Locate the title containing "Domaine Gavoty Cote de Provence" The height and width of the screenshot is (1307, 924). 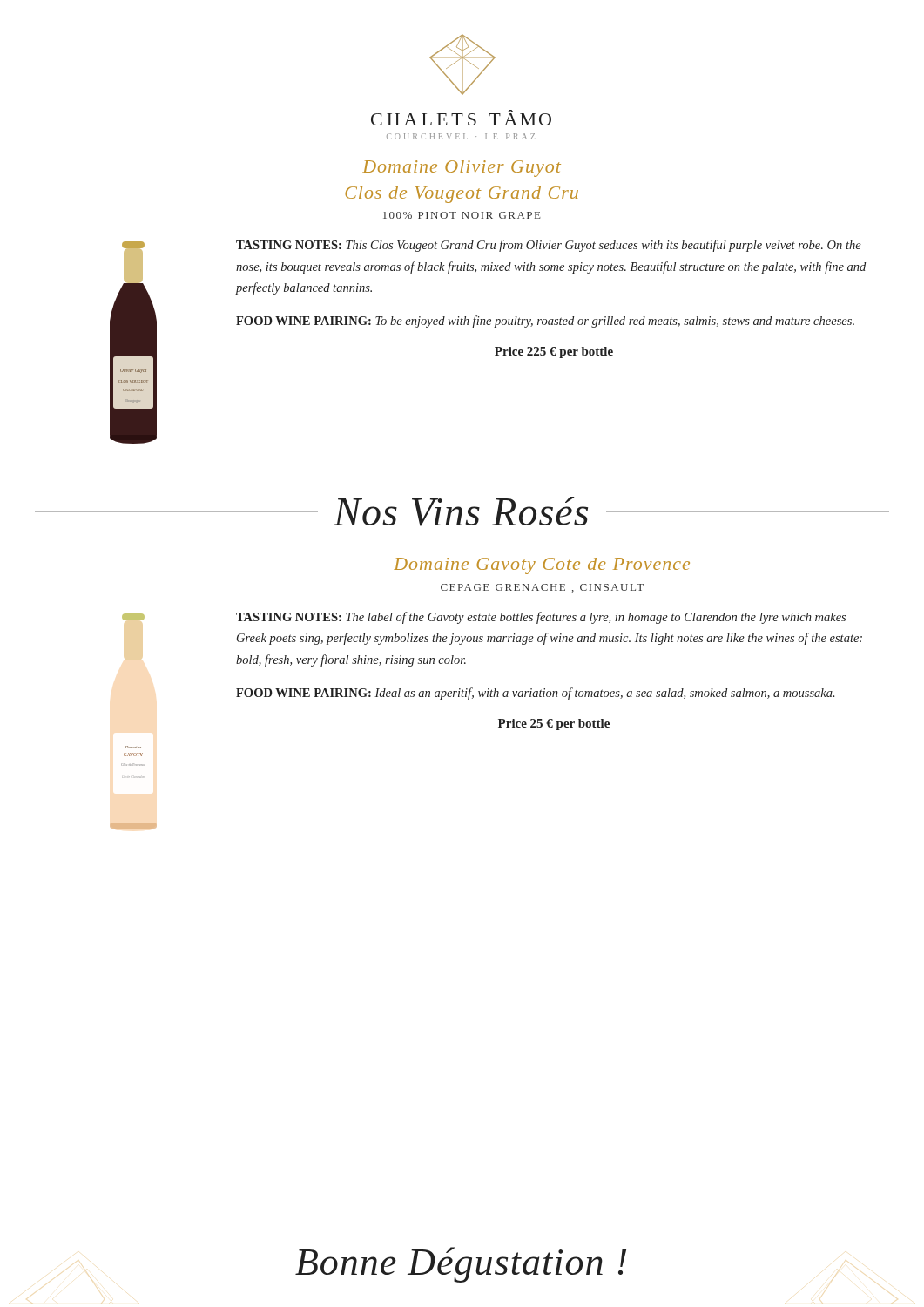(x=543, y=564)
